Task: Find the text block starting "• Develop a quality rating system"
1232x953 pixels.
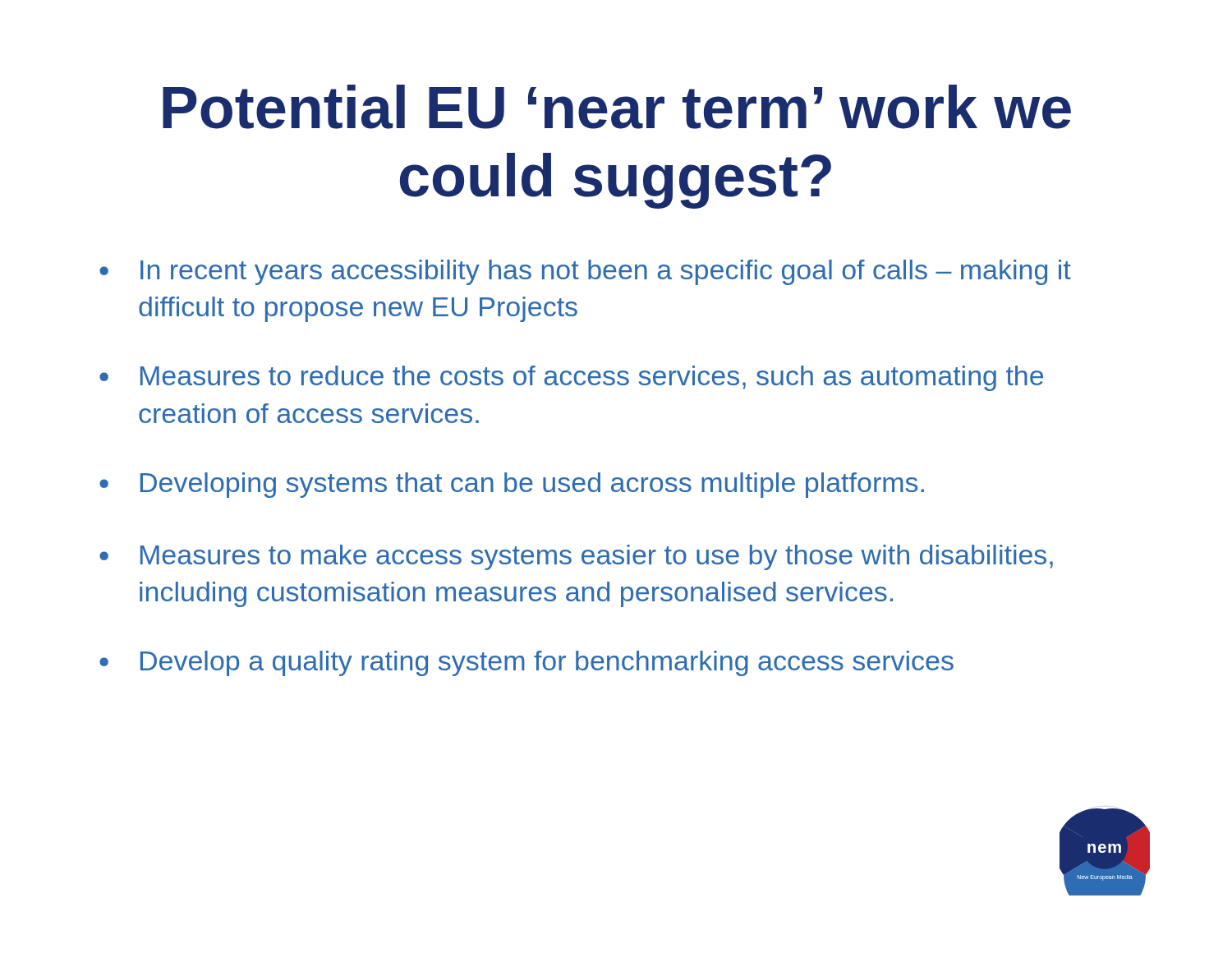Action: (624, 663)
